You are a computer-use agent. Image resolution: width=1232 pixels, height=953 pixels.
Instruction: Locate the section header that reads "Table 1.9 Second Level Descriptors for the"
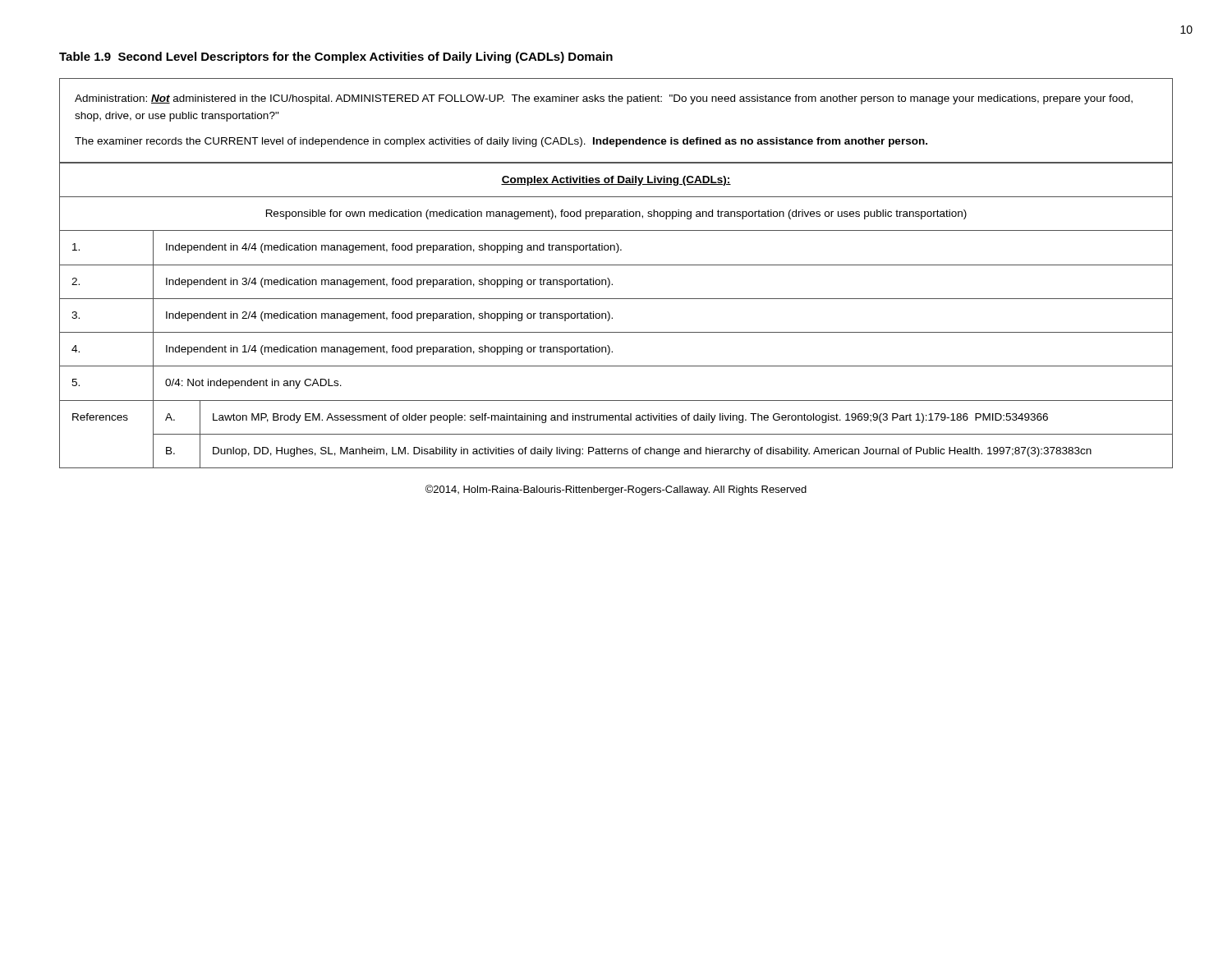click(x=336, y=56)
